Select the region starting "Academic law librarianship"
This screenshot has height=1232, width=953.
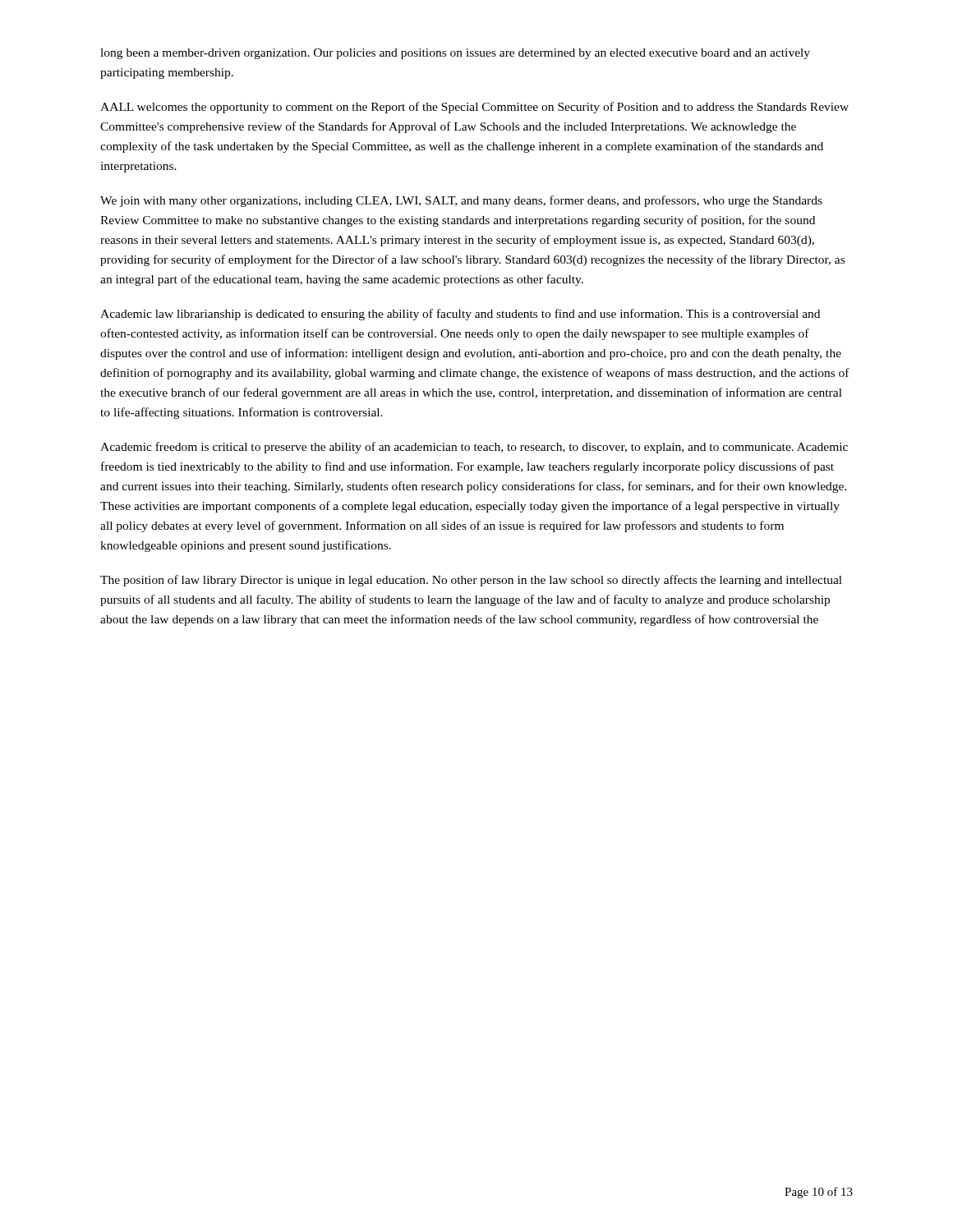point(475,363)
